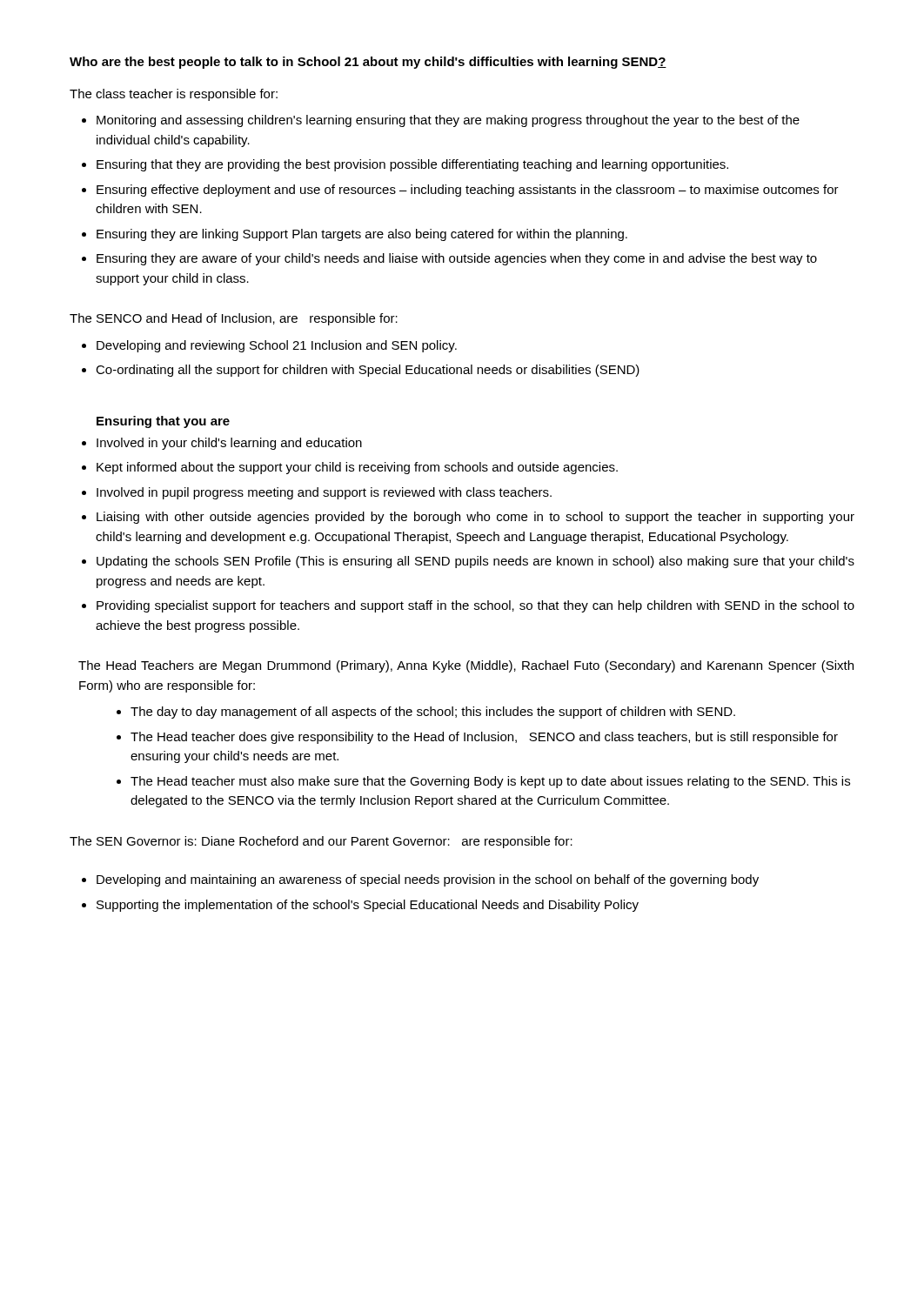The height and width of the screenshot is (1305, 924).
Task: Select the block starting "Supporting the implementation of"
Action: [475, 905]
